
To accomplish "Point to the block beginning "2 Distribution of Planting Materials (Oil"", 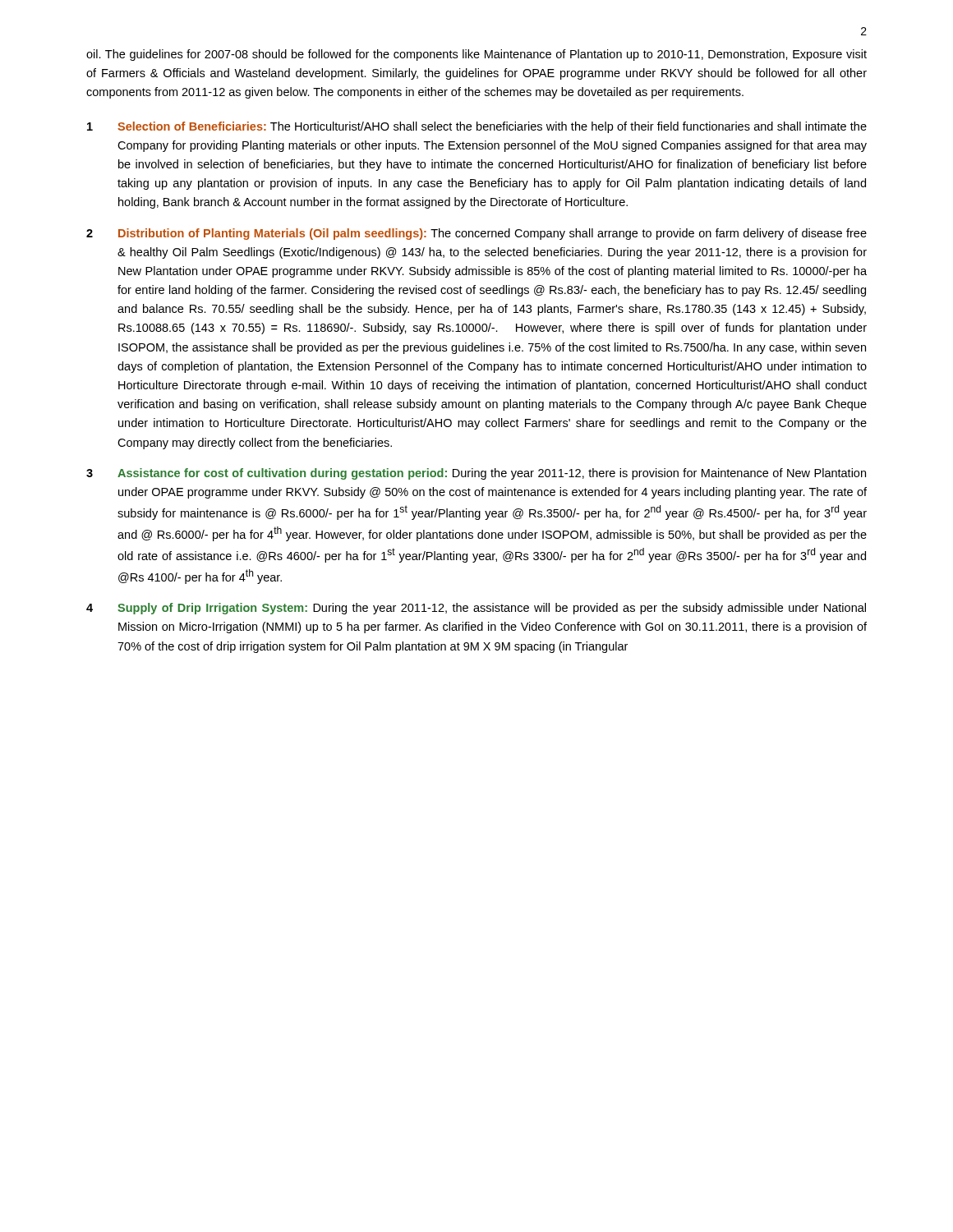I will (x=476, y=338).
